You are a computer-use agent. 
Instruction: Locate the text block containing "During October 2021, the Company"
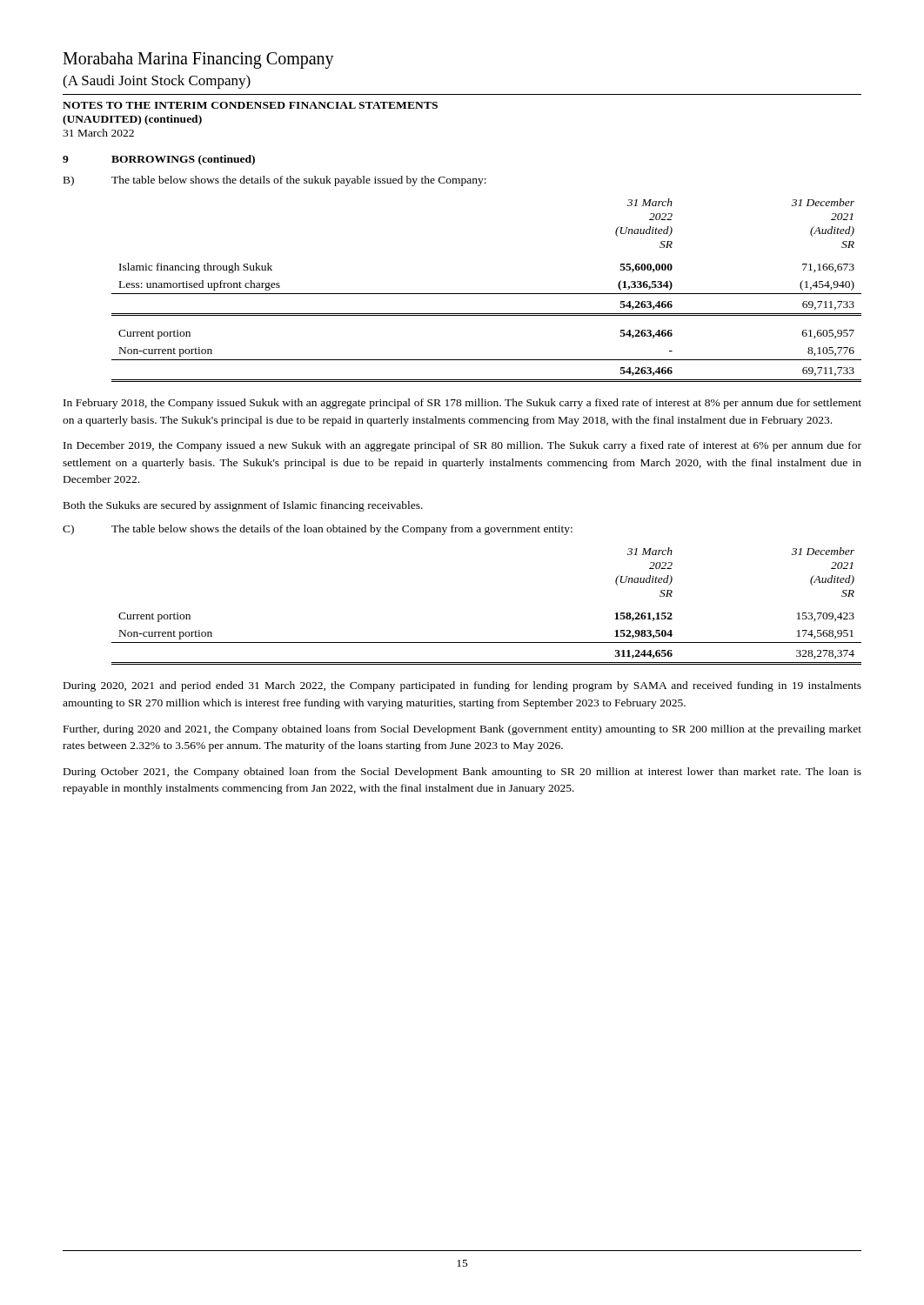pyautogui.click(x=462, y=780)
